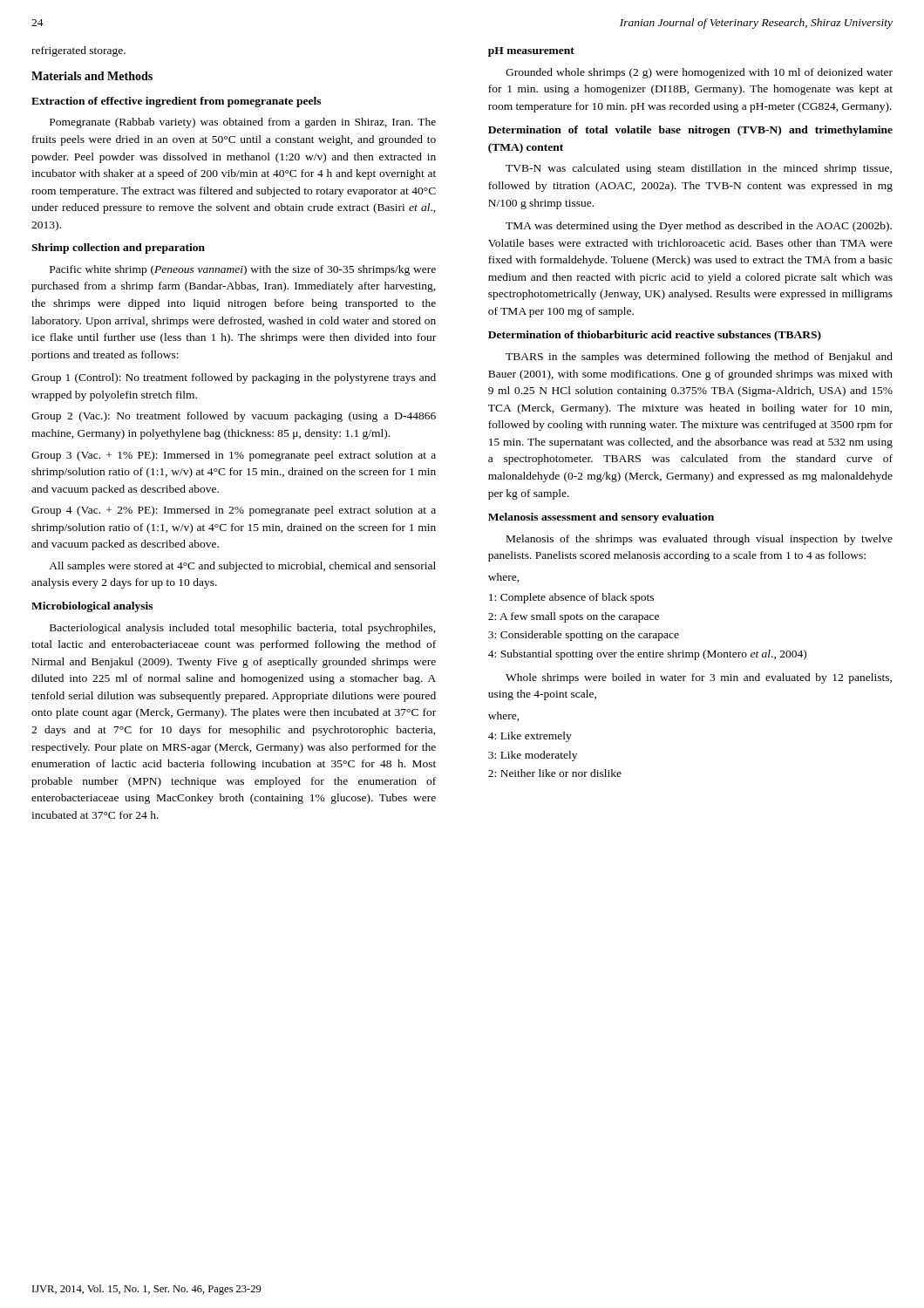Click on the text block that reads "Pomegranate (Rabbab variety) was obtained"
Viewport: 924px width, 1308px height.
point(234,173)
